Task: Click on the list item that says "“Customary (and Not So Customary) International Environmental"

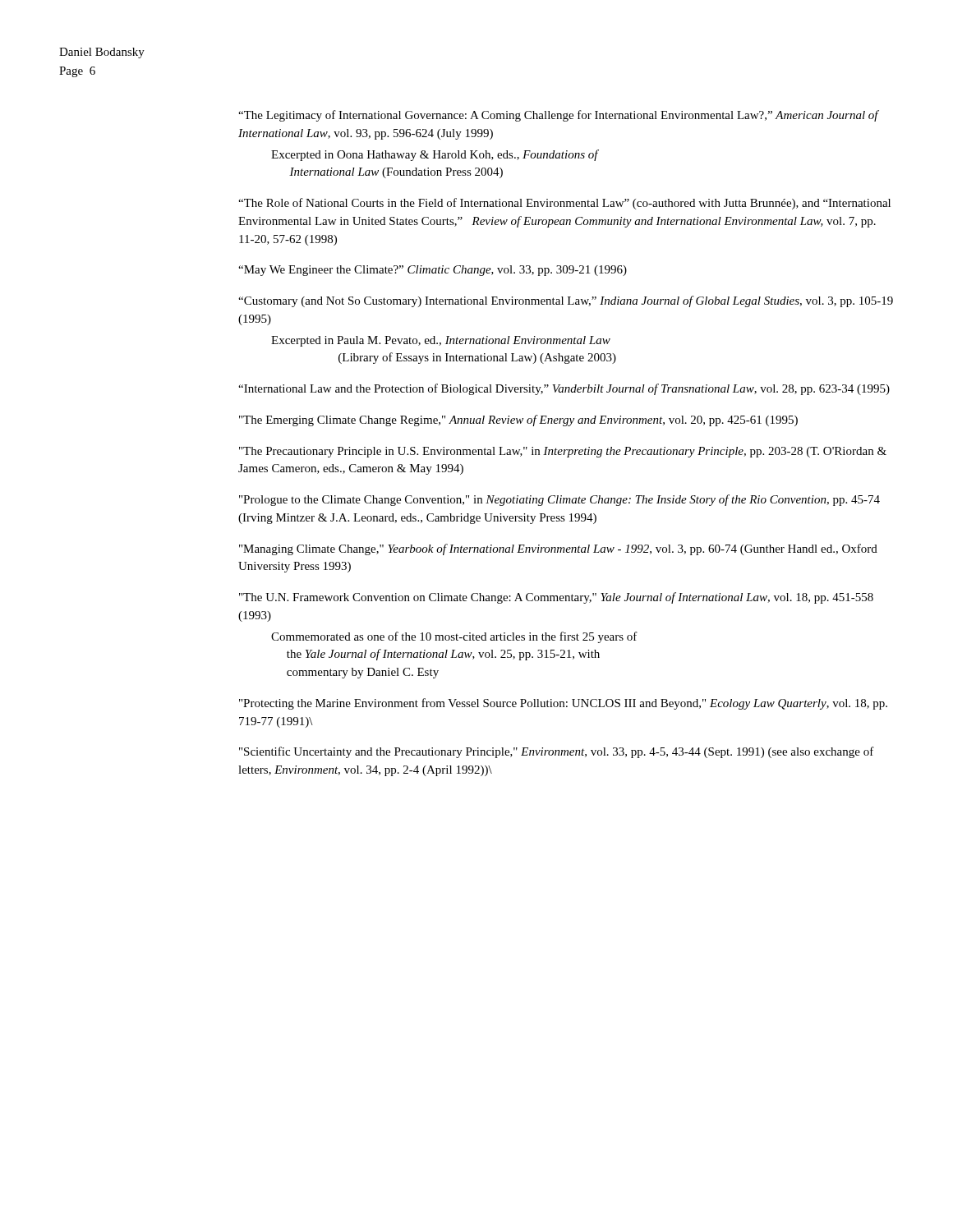Action: (x=566, y=331)
